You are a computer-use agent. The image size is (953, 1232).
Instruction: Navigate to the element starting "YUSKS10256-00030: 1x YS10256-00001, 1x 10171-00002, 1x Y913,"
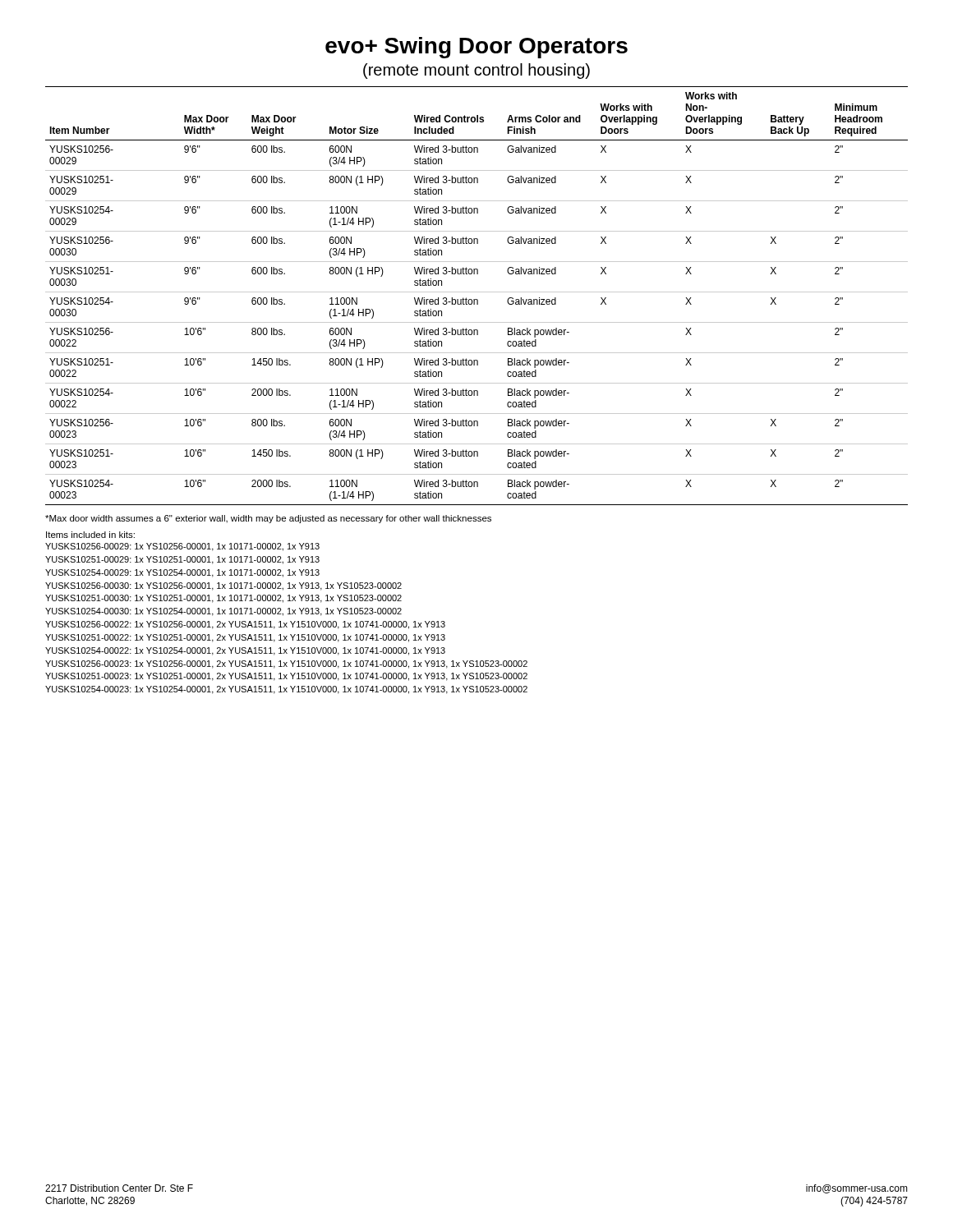click(x=224, y=585)
